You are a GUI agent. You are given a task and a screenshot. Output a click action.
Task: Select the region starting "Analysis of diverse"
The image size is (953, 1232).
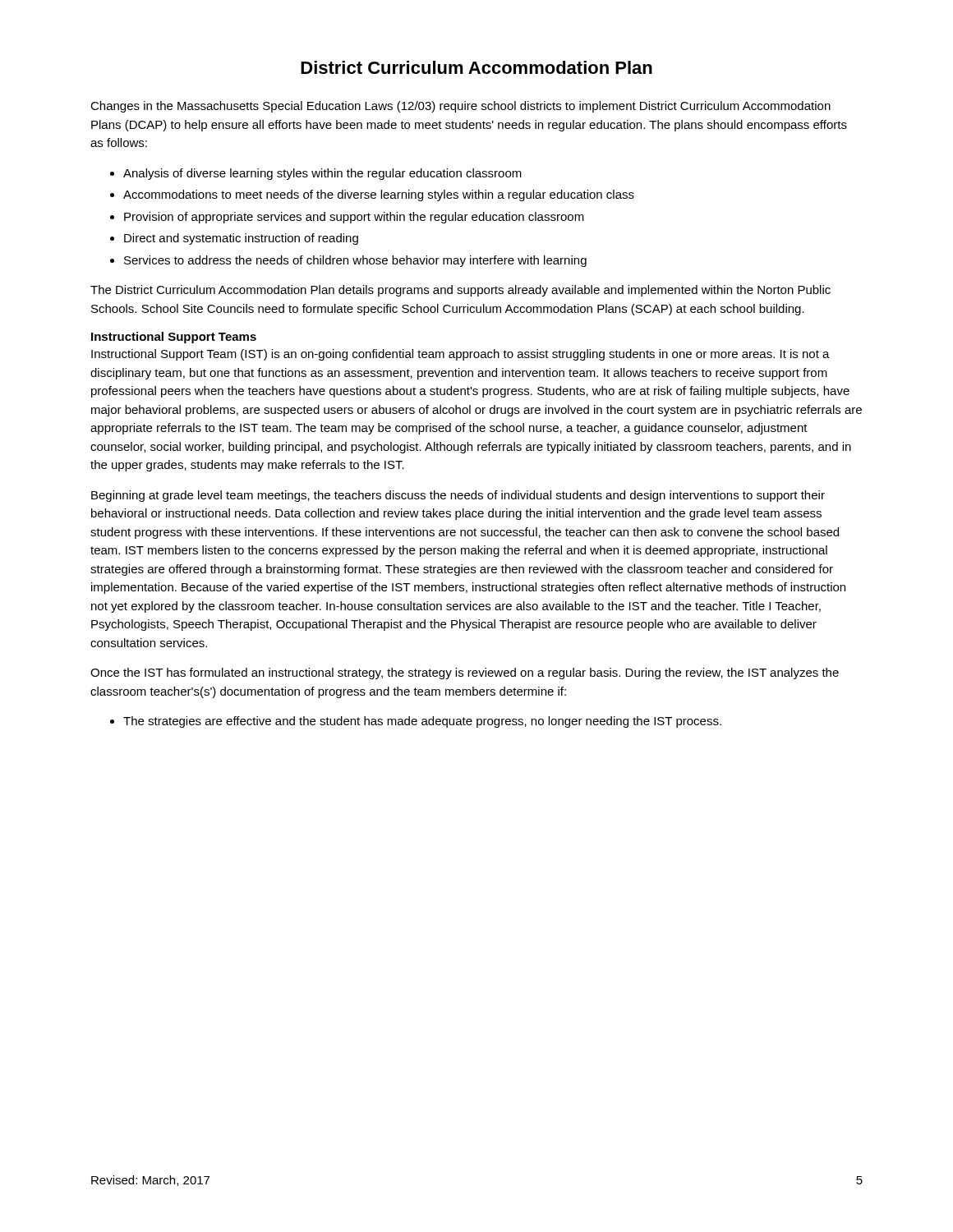coord(323,172)
